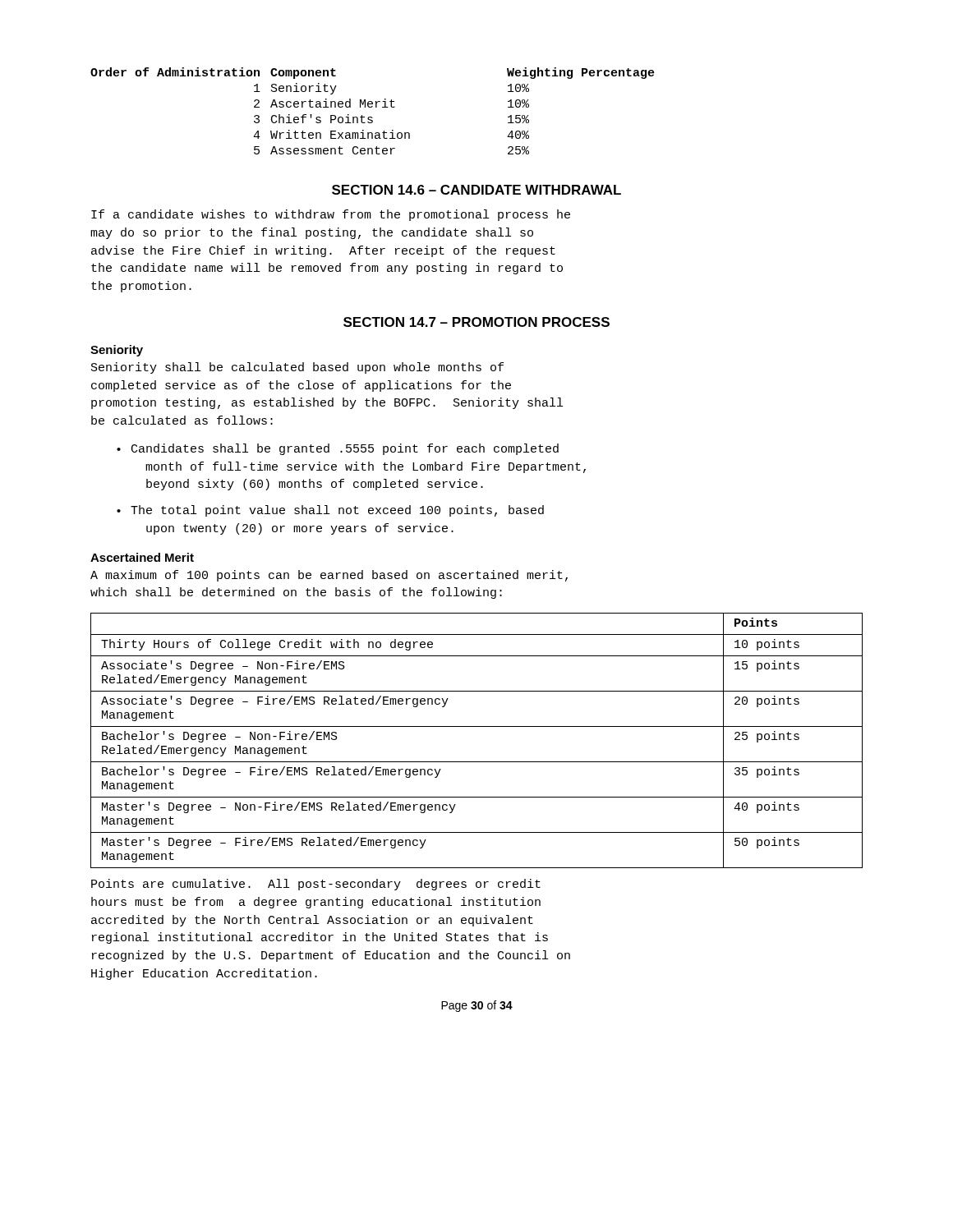Point to the region starting "Ascertained Merit"

142,557
